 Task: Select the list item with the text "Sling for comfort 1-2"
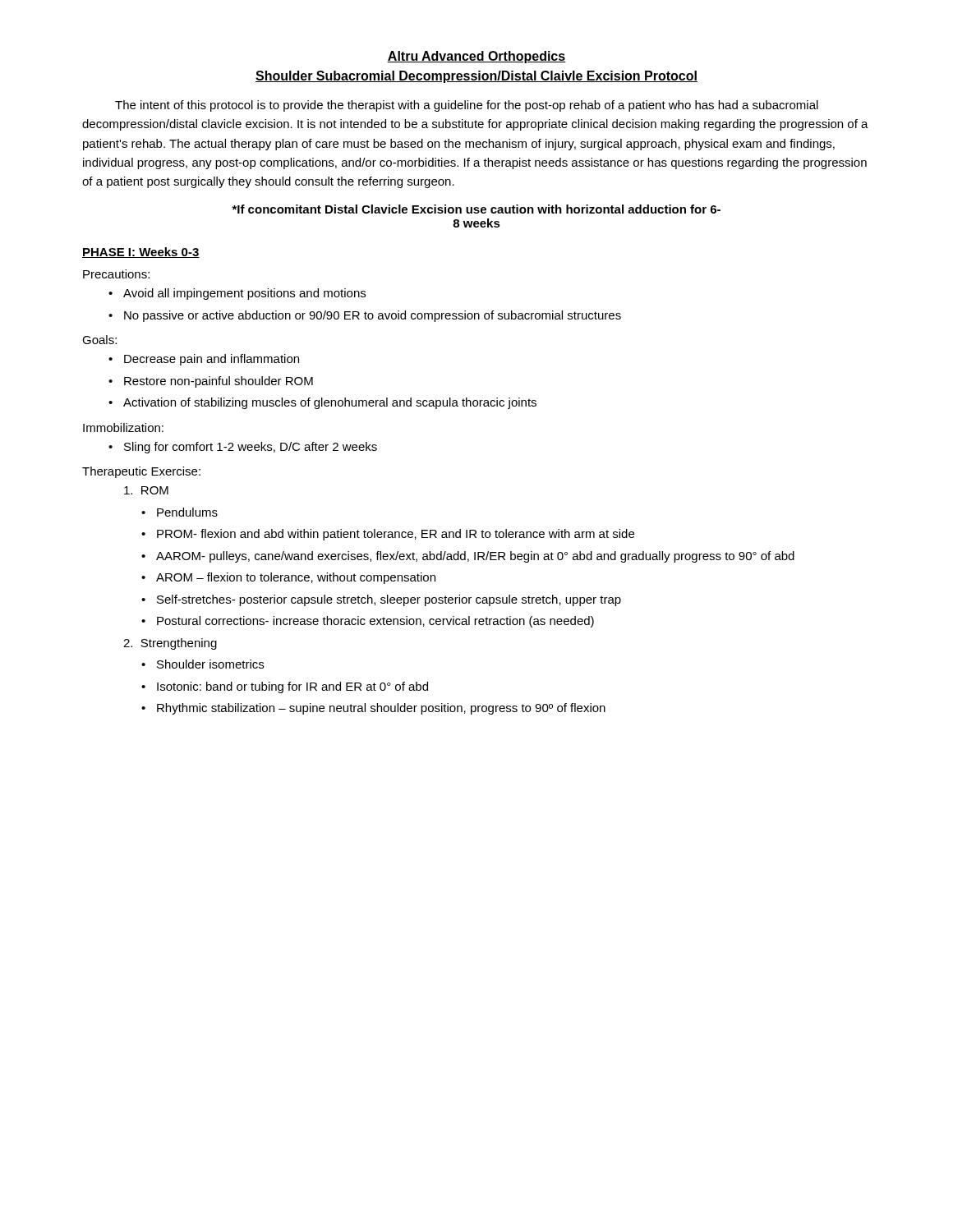coord(250,446)
